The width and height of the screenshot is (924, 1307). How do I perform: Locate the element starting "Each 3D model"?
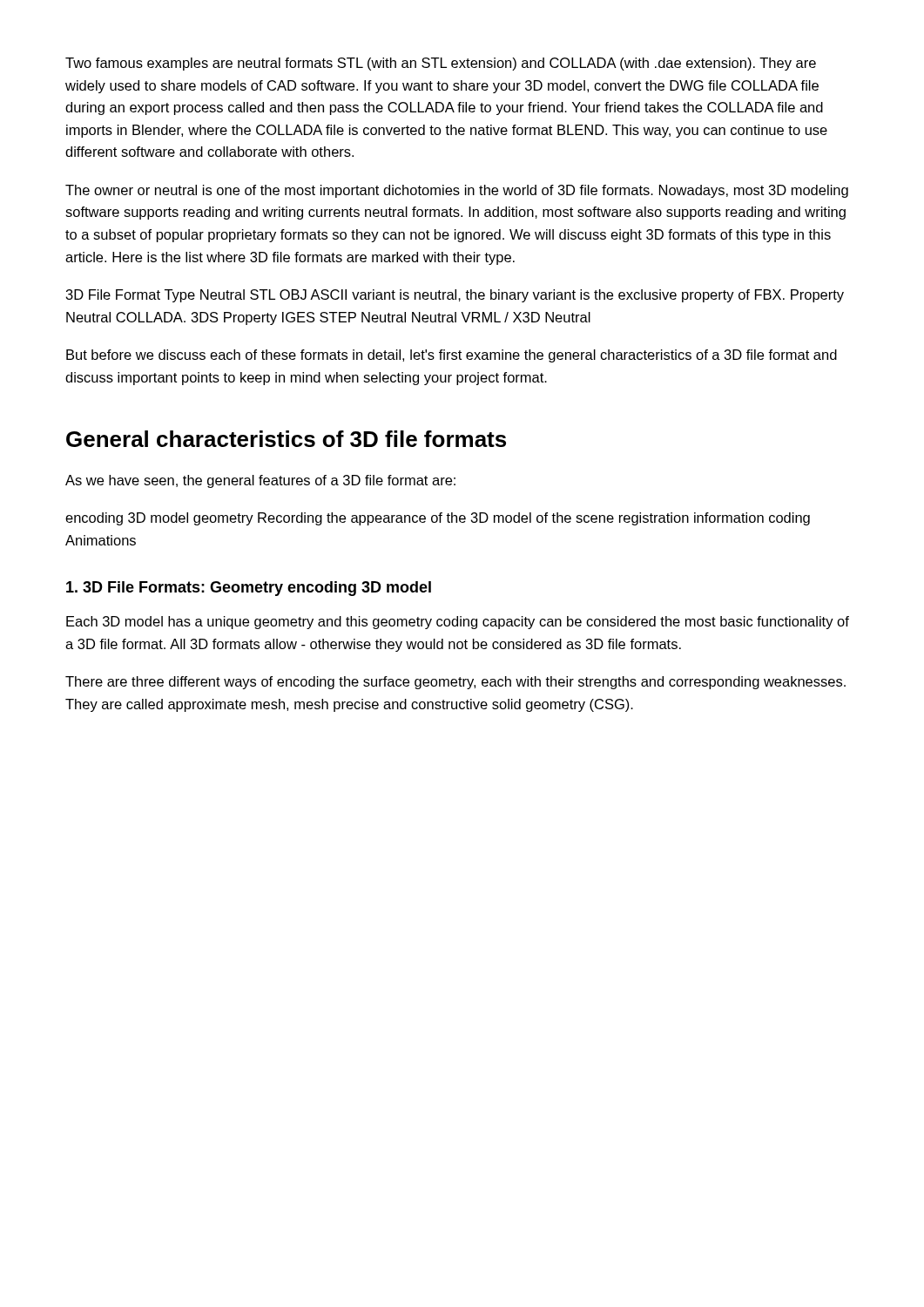[457, 633]
